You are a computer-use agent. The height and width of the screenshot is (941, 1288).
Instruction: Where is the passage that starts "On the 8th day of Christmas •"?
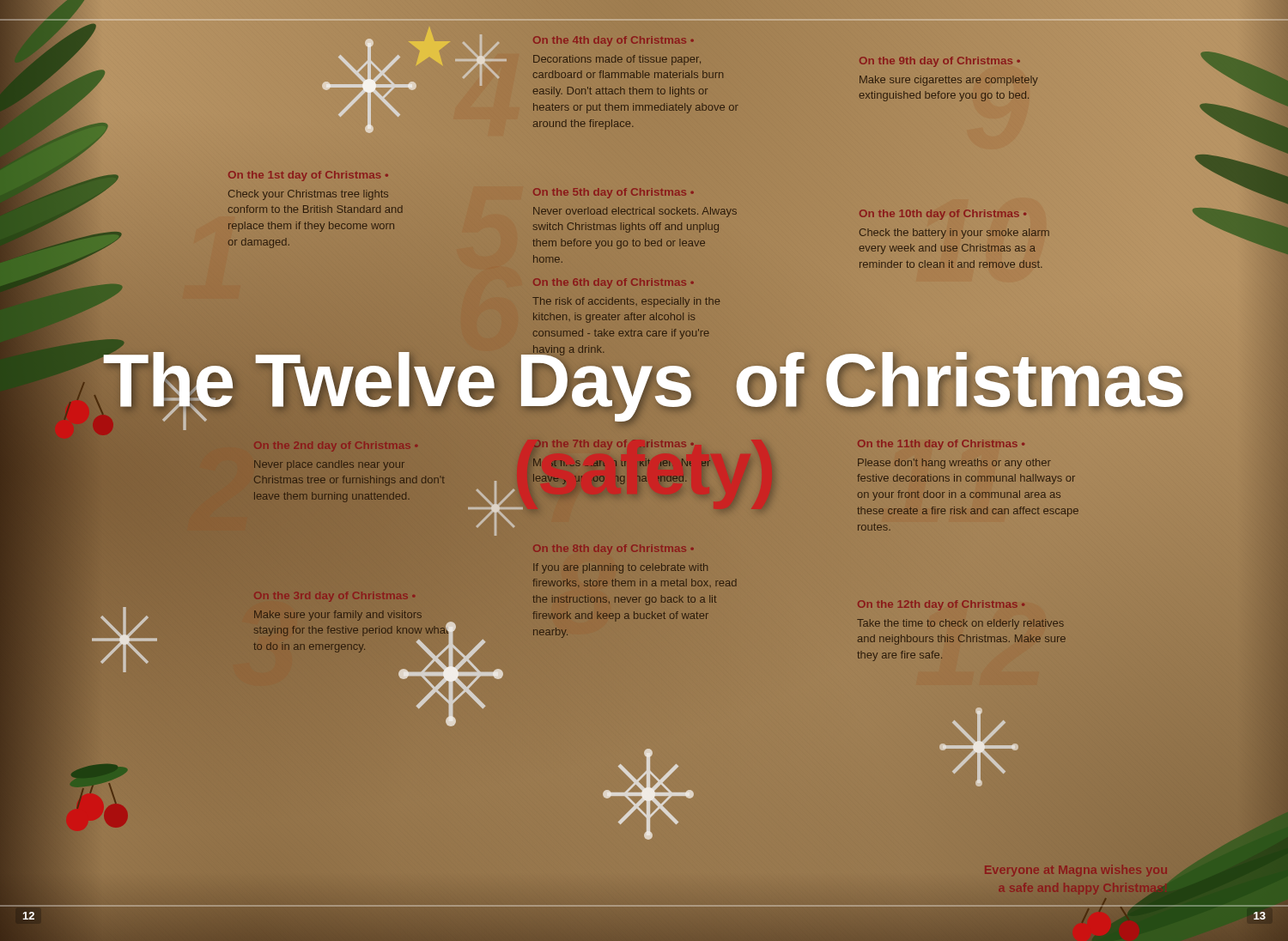tap(635, 591)
